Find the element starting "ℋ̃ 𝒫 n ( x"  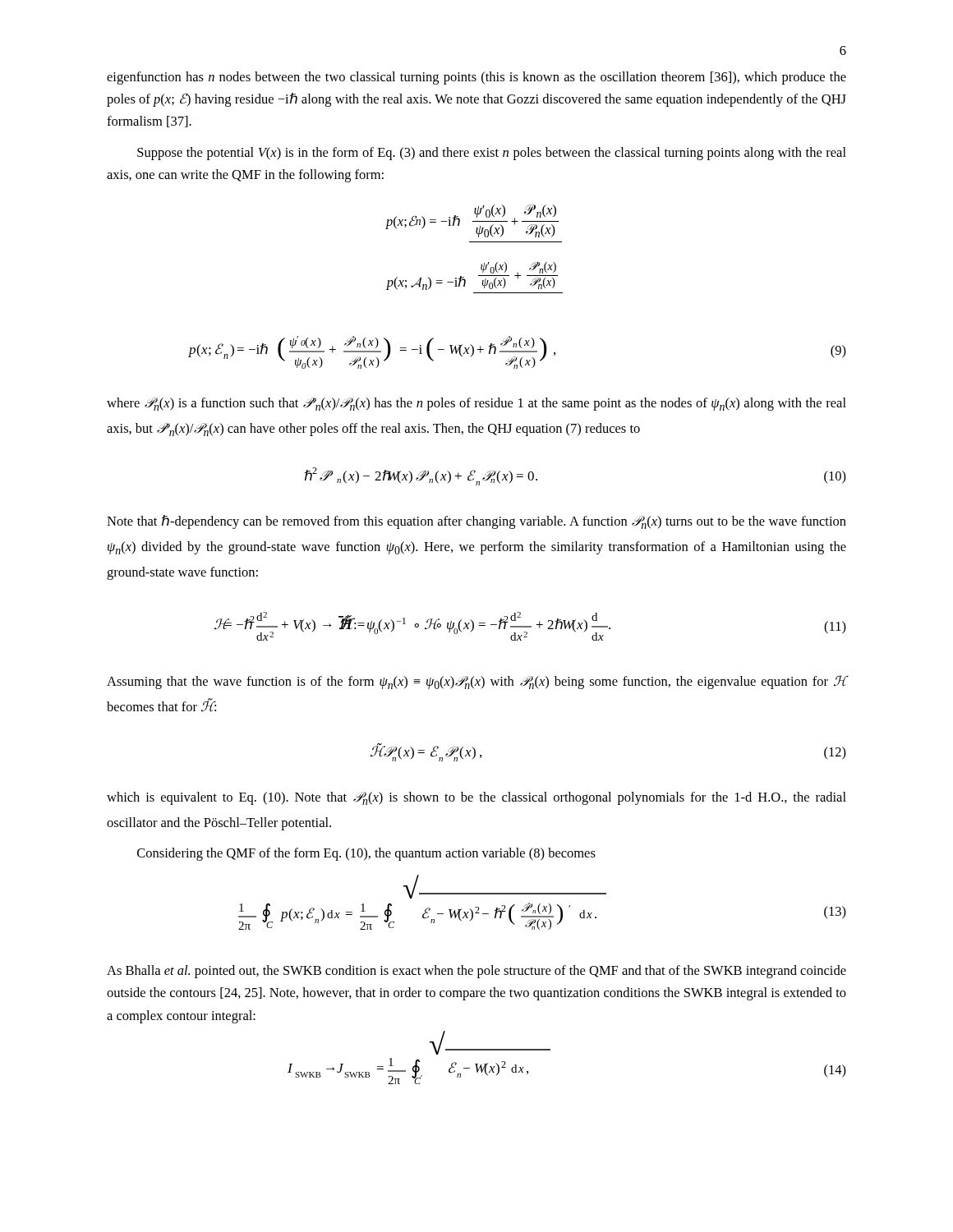pyautogui.click(x=436, y=751)
